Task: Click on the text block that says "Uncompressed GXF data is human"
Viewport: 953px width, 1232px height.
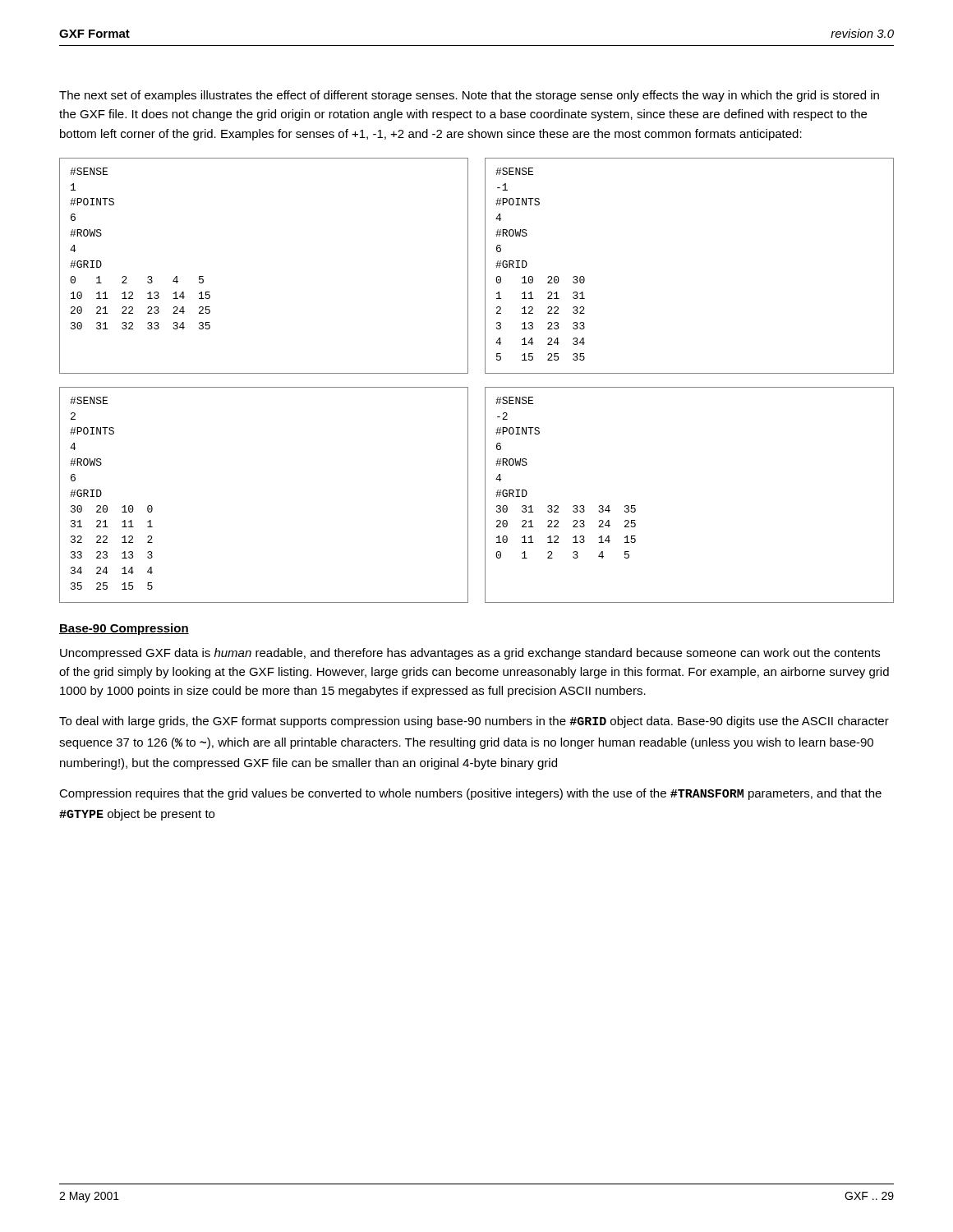Action: pos(474,671)
